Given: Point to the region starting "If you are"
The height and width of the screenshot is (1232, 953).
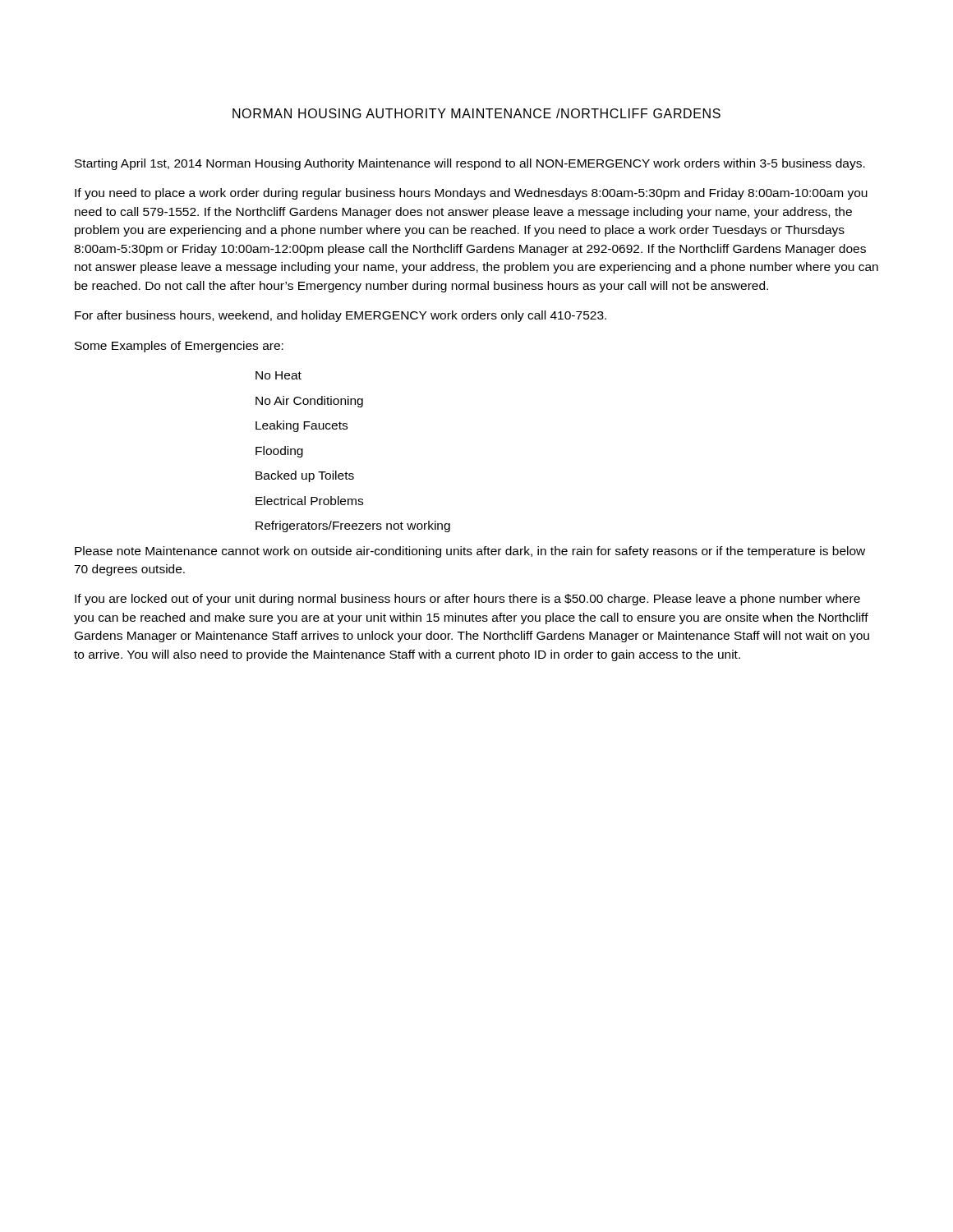Looking at the screenshot, I should point(472,626).
